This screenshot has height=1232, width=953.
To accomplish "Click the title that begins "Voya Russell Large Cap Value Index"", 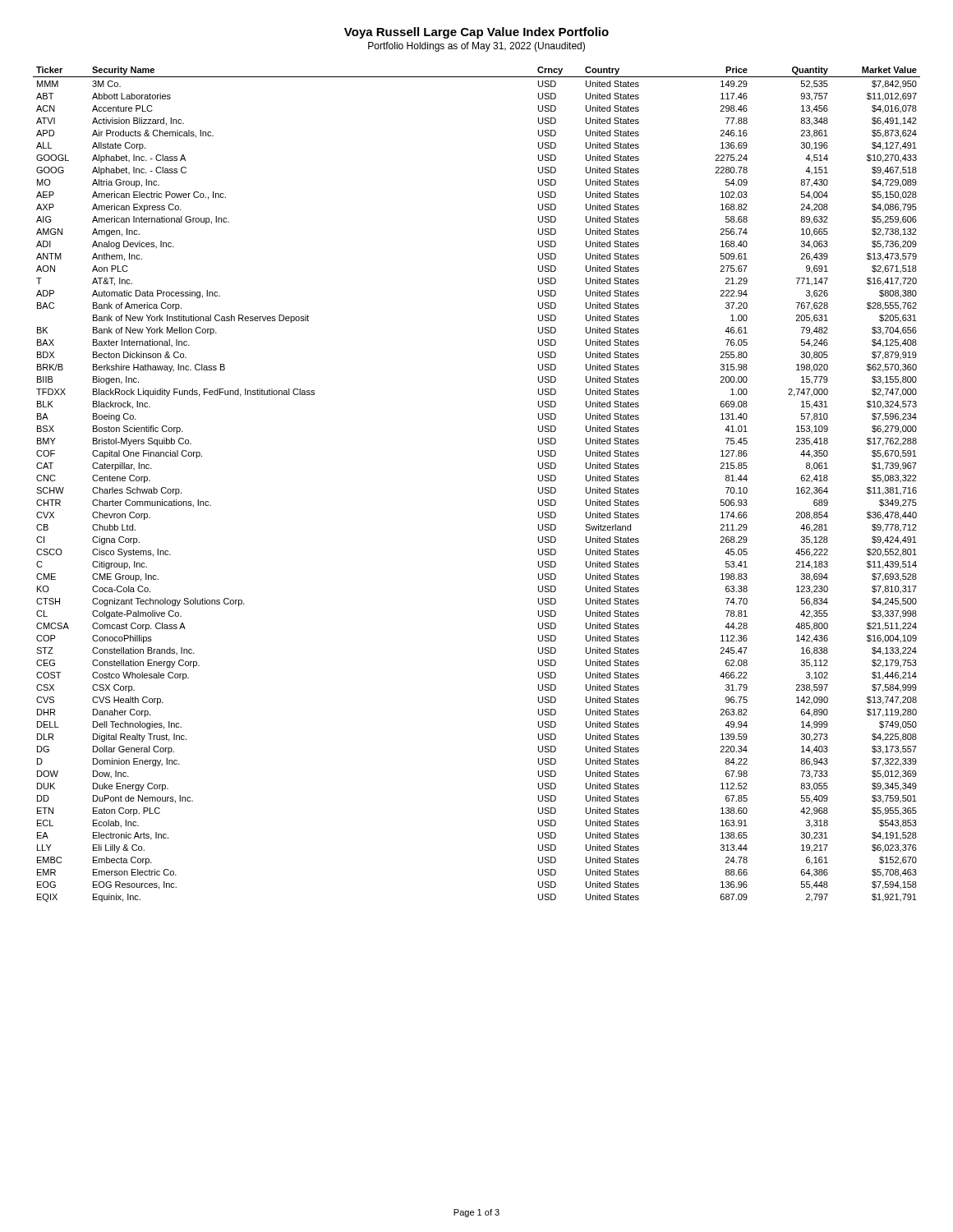I will tap(476, 32).
